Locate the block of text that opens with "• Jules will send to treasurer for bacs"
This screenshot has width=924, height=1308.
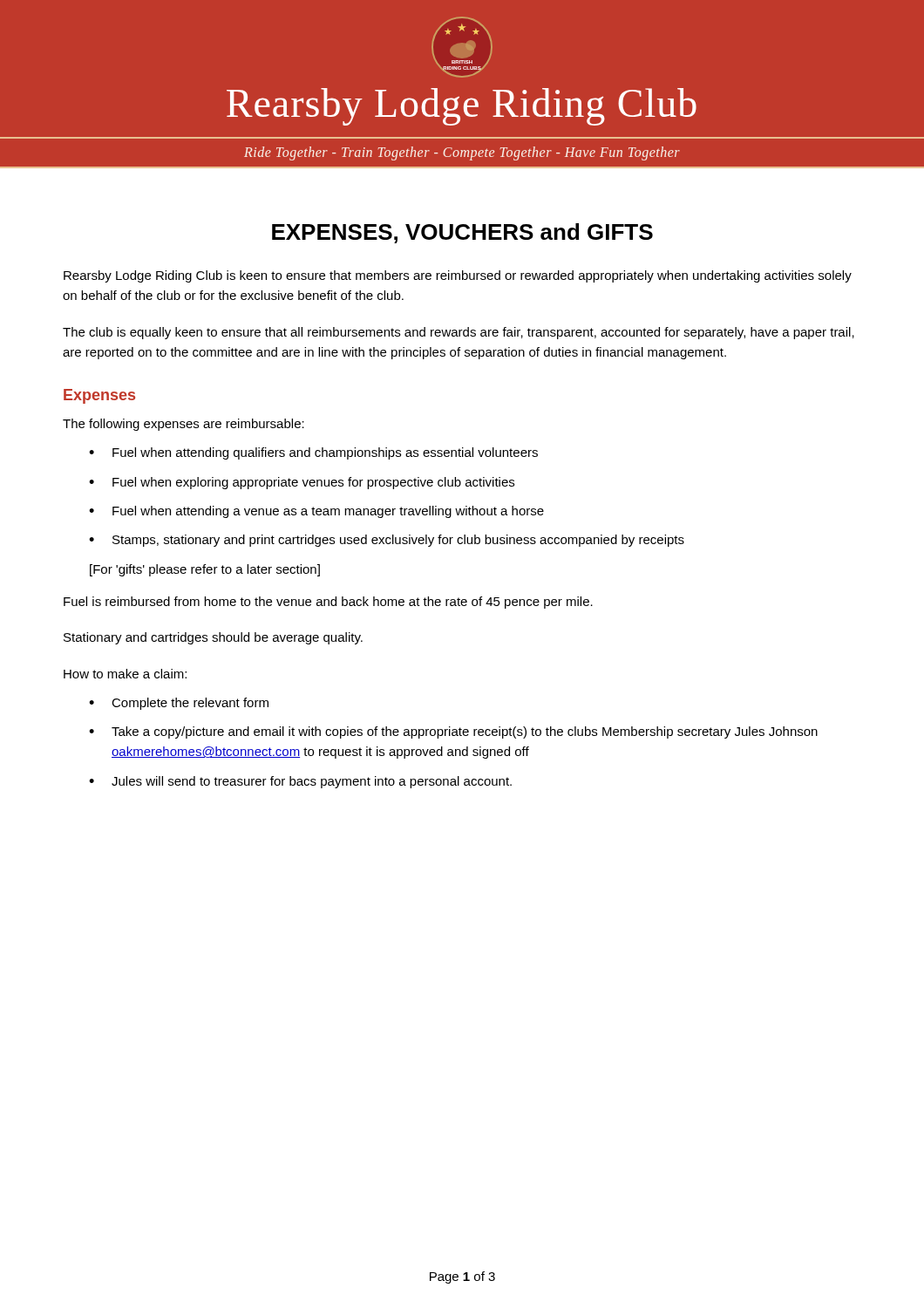click(x=475, y=781)
